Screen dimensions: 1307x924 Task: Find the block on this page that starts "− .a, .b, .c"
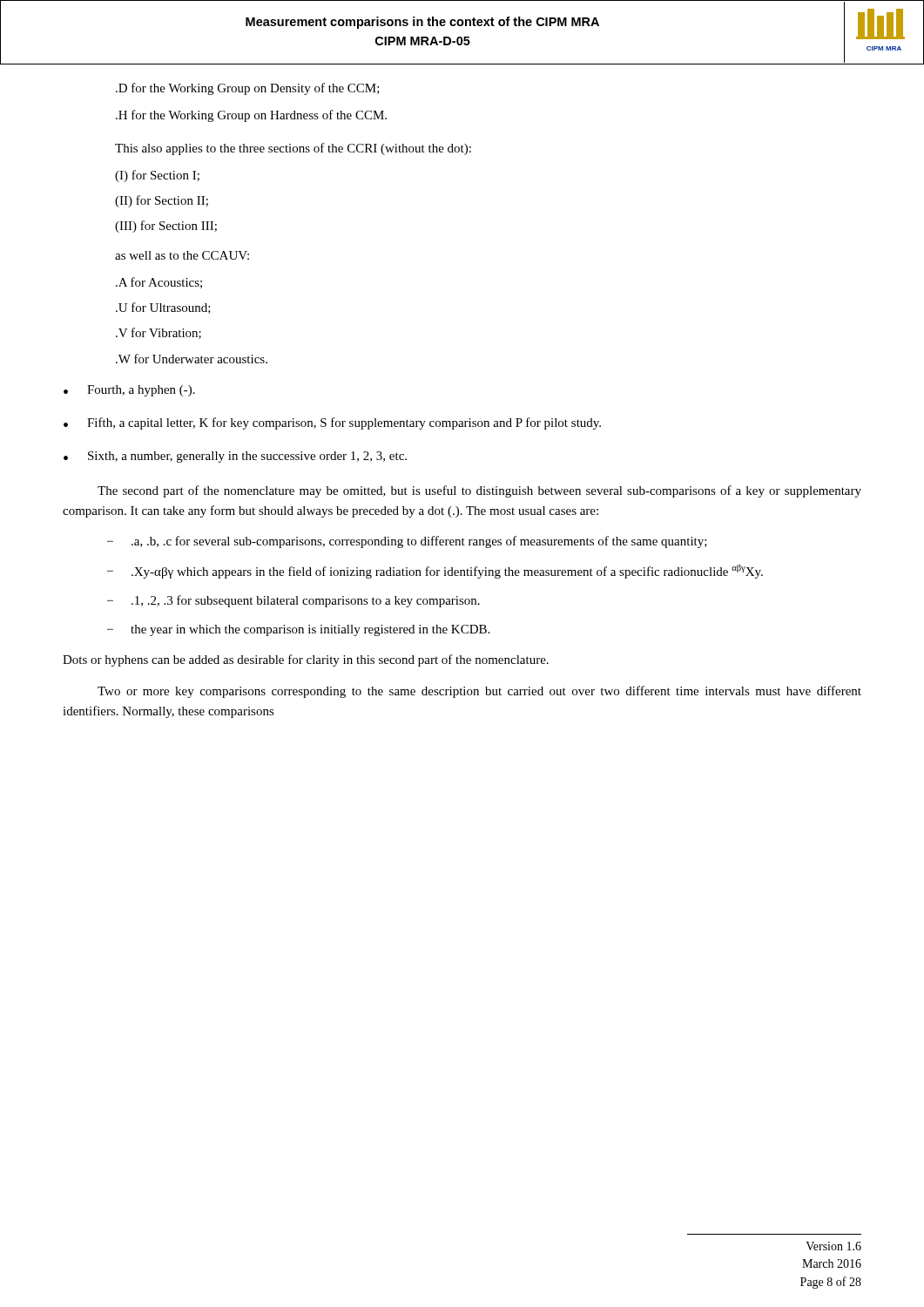484,542
